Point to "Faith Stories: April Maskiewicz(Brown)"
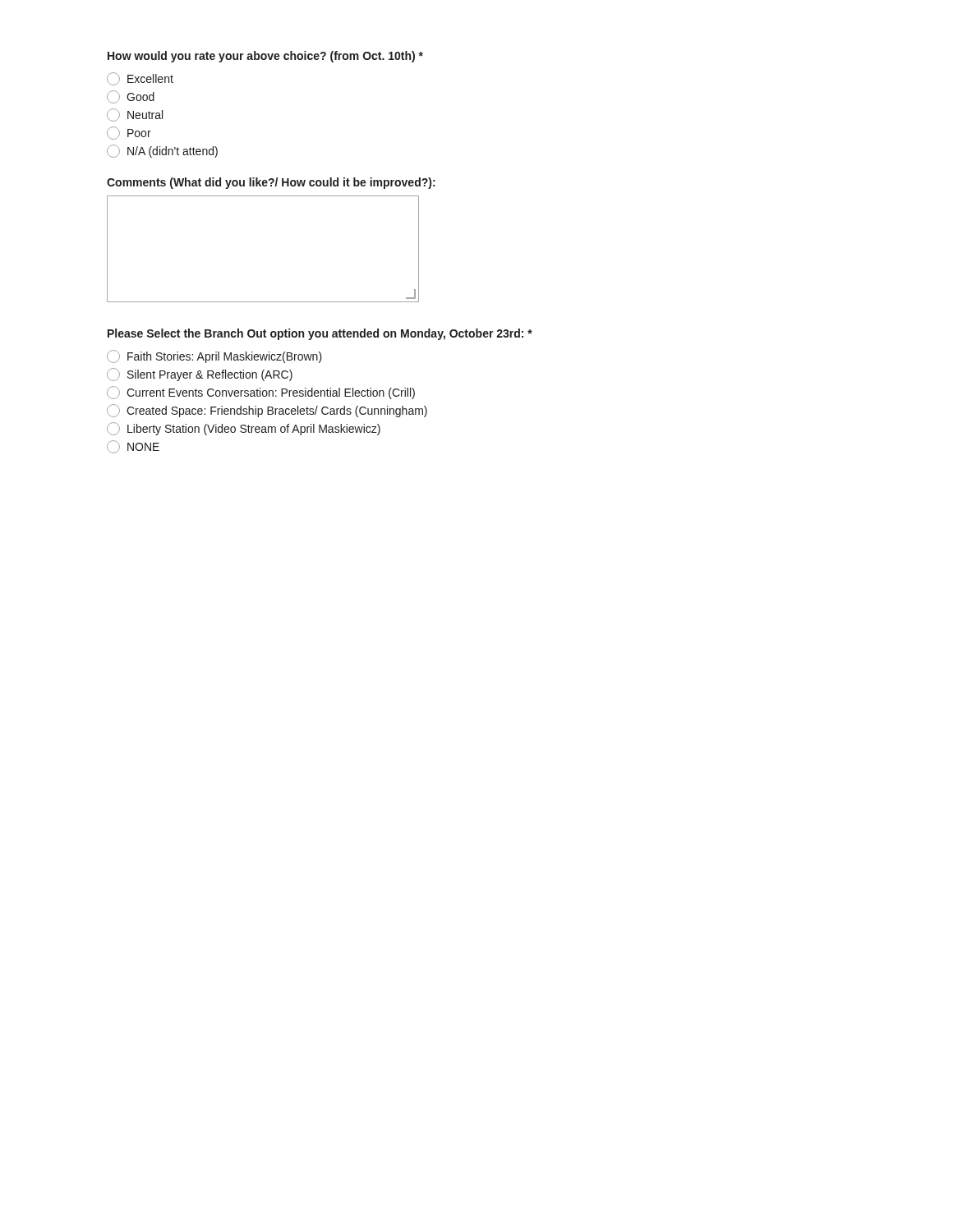 coord(214,356)
